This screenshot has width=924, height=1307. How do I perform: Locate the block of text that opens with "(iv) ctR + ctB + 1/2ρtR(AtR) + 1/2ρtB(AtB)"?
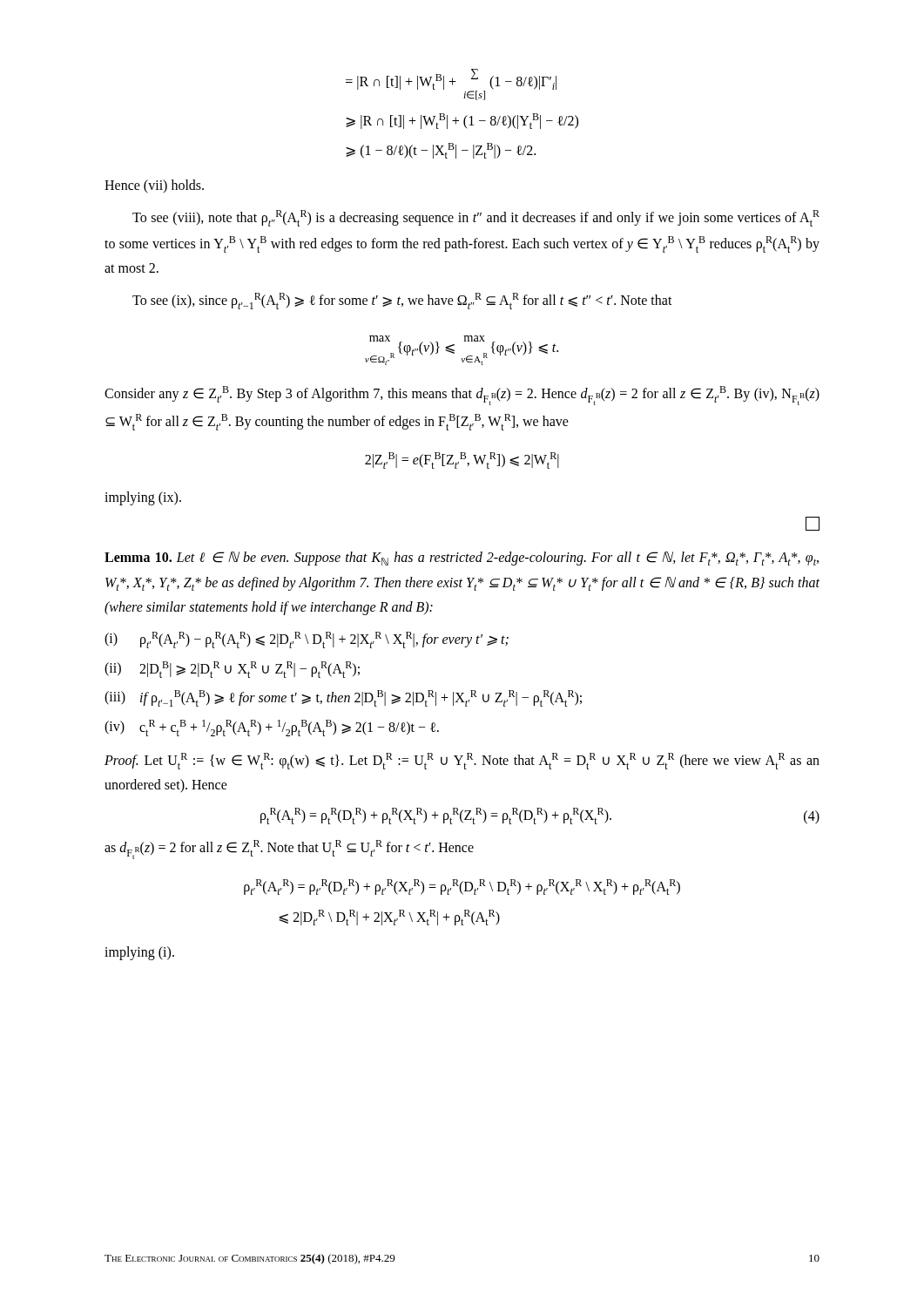pos(272,728)
